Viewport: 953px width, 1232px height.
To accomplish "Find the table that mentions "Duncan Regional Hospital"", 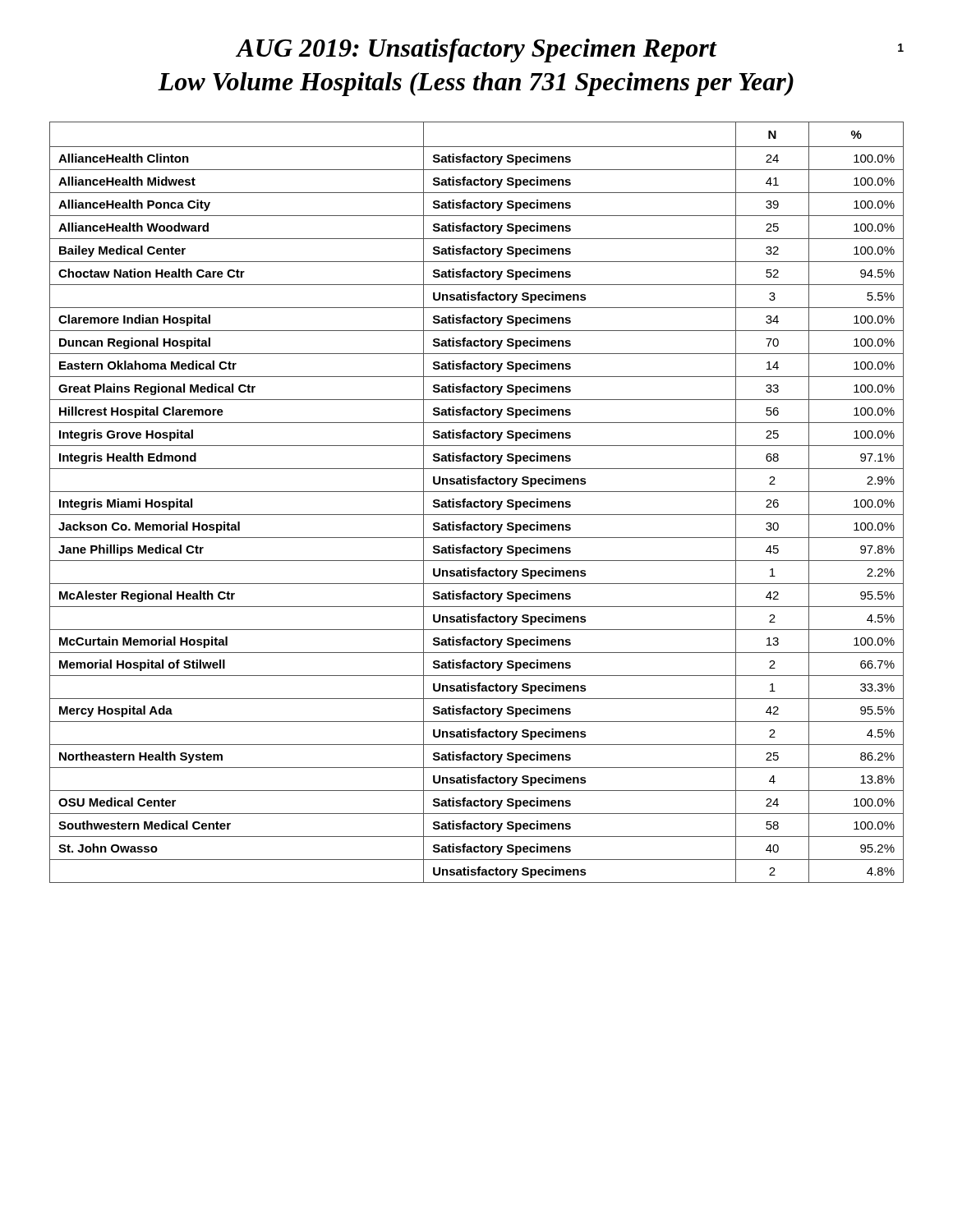I will point(476,502).
